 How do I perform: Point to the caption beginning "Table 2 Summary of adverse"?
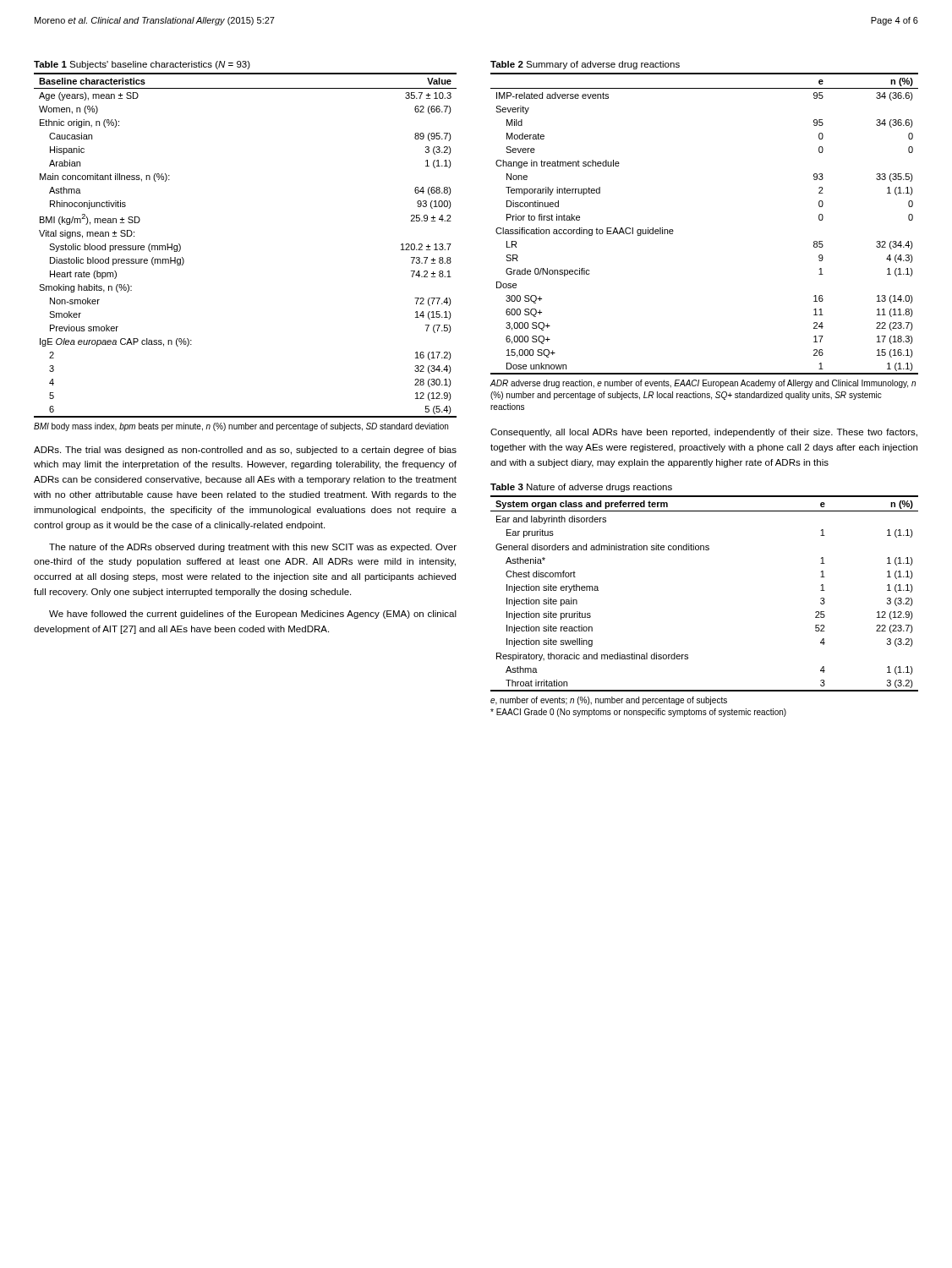pos(585,64)
